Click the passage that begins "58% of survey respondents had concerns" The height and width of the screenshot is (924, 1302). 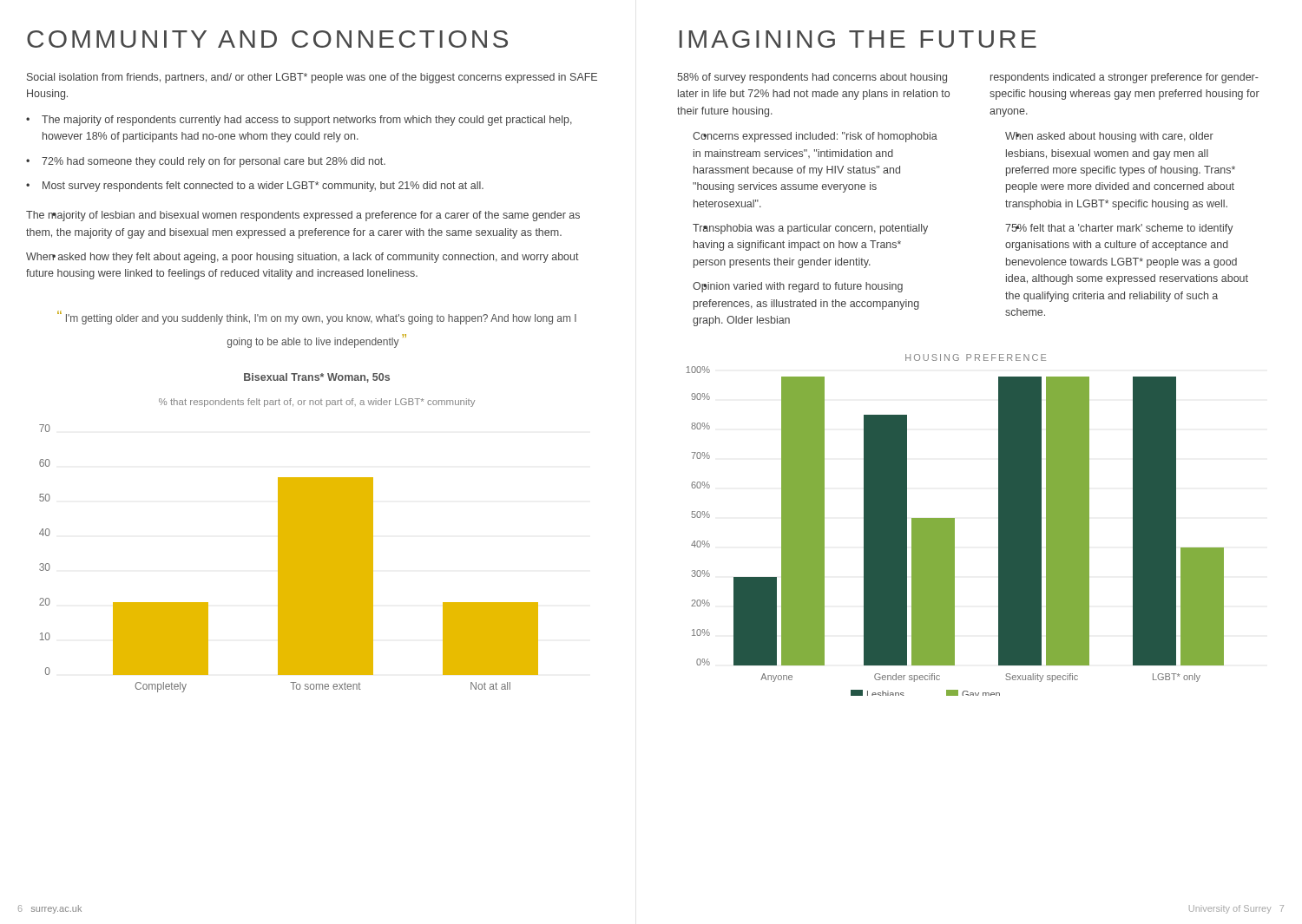coord(814,94)
